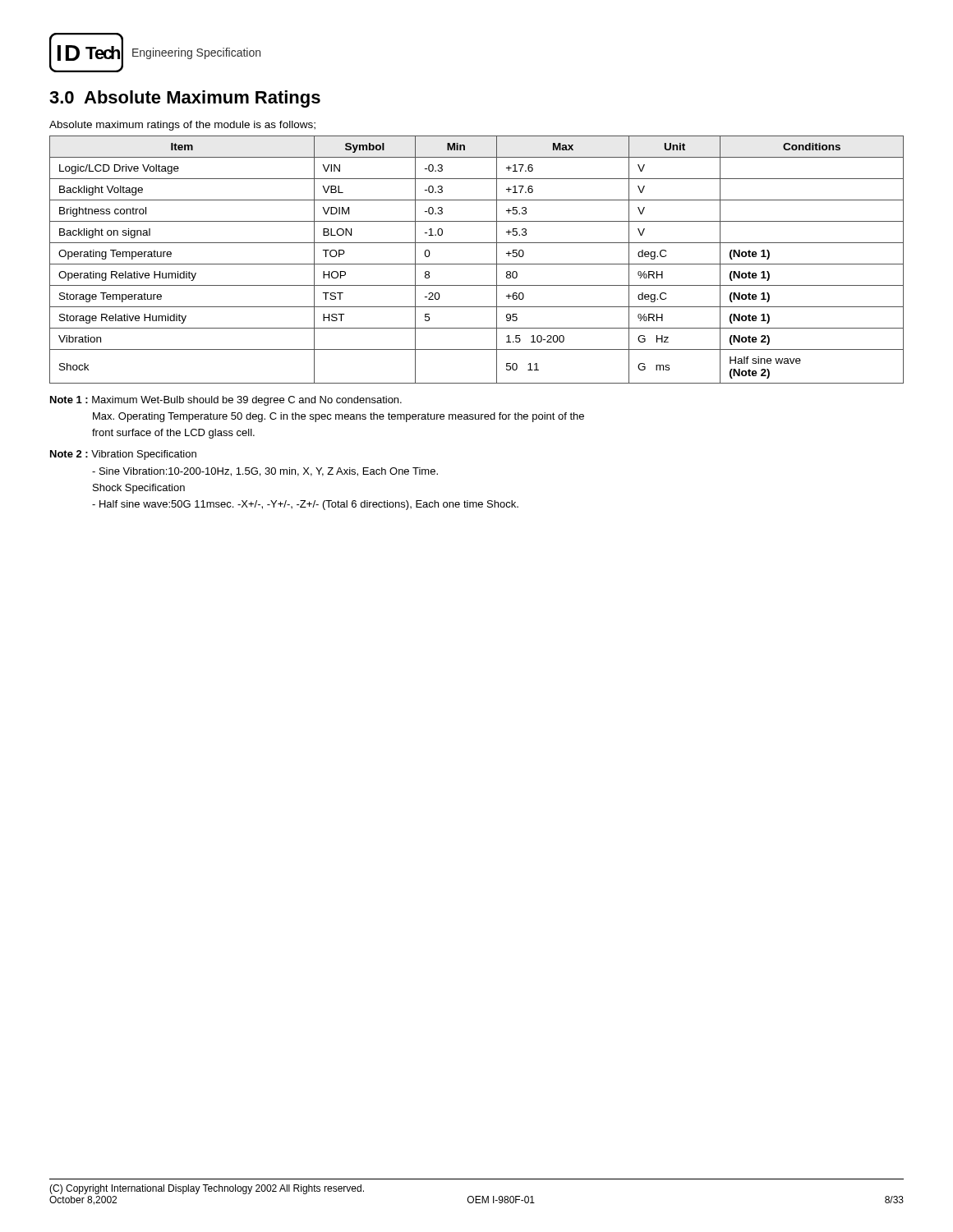Where is the passage that starts "Note 1 : Maximum Wet-Bulb should"?
The width and height of the screenshot is (953, 1232).
point(317,416)
